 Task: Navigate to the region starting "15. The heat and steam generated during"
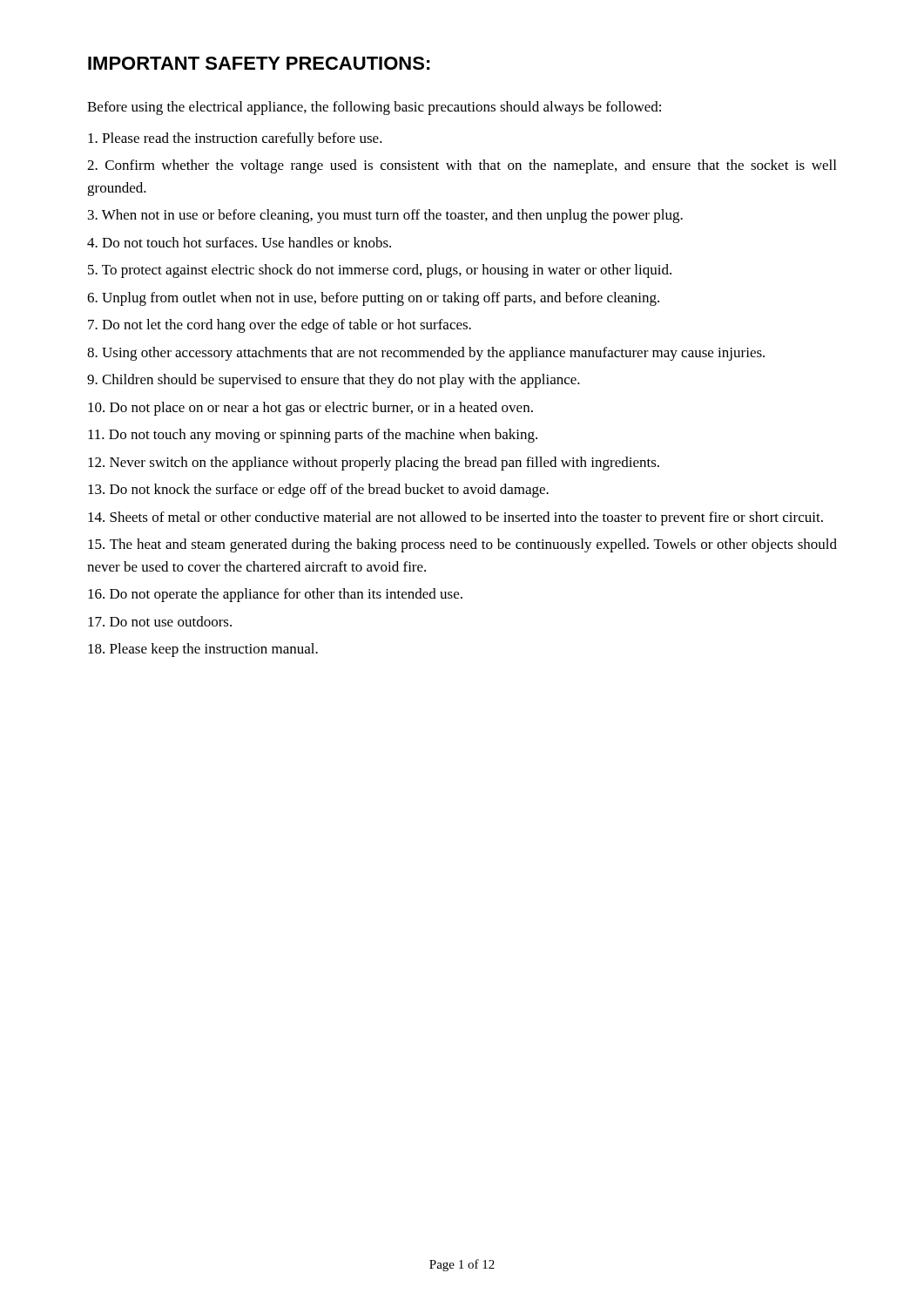462,555
